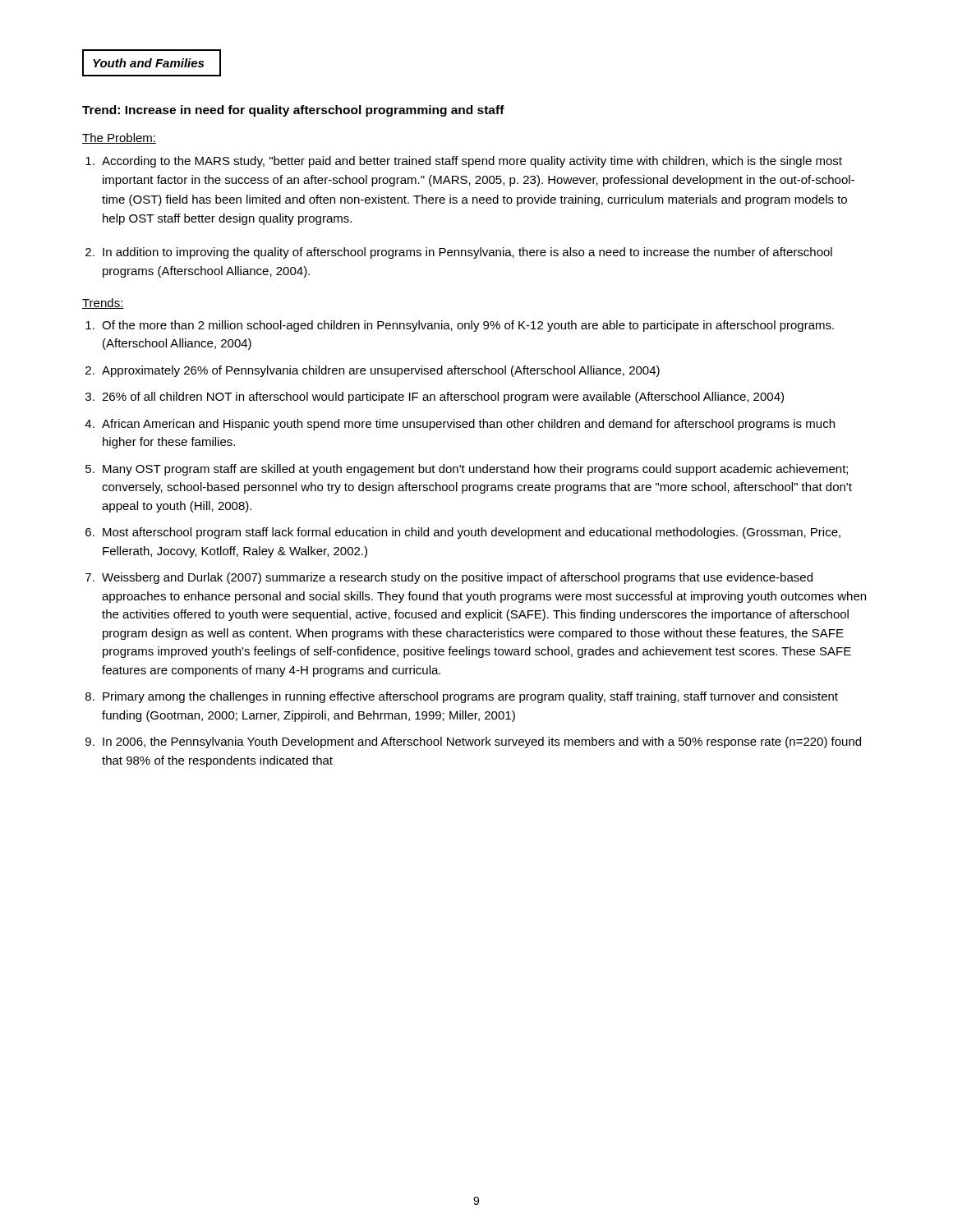Find the text containing "The Problem:"
Image resolution: width=953 pixels, height=1232 pixels.
pyautogui.click(x=119, y=138)
